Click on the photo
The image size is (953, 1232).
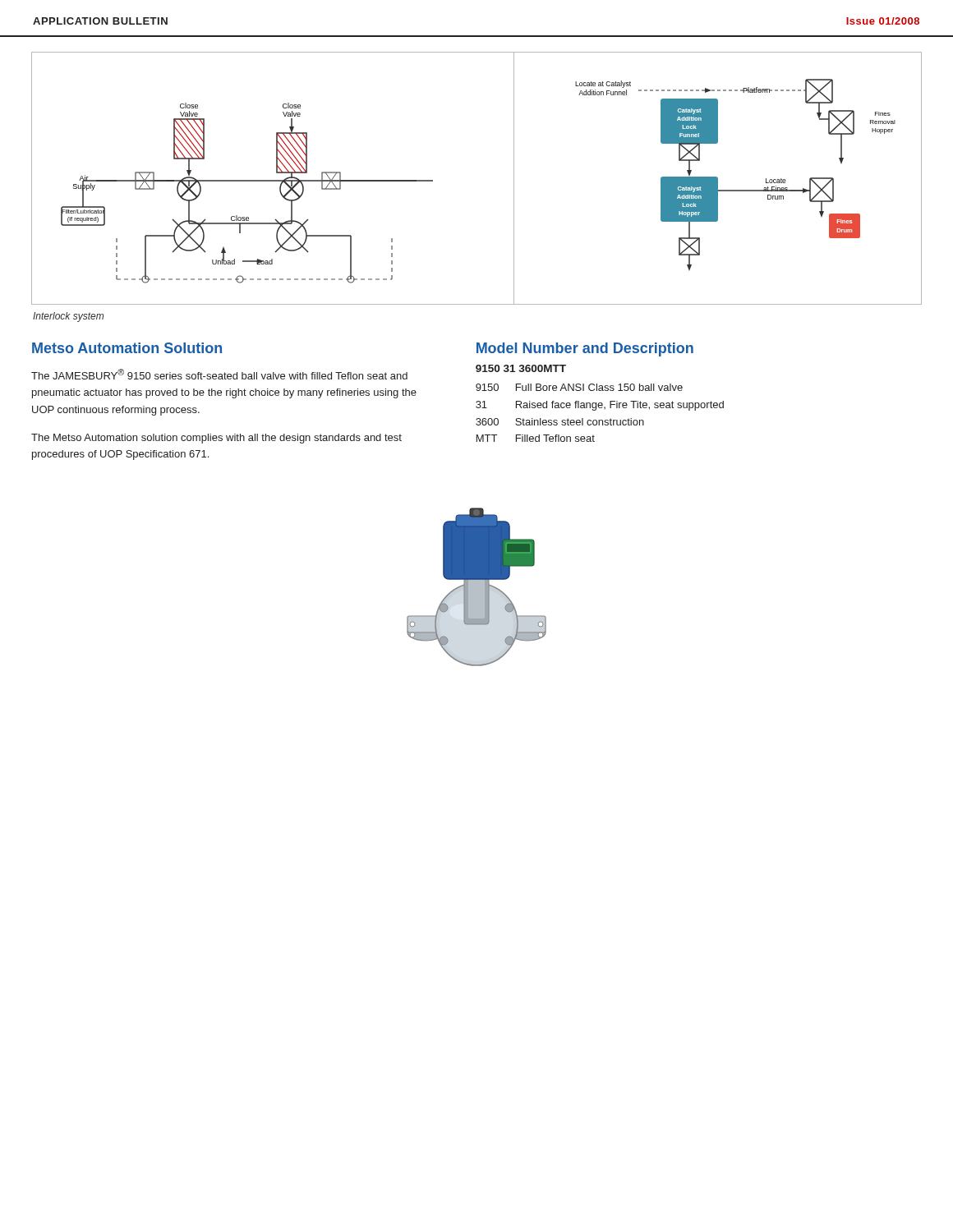point(476,595)
